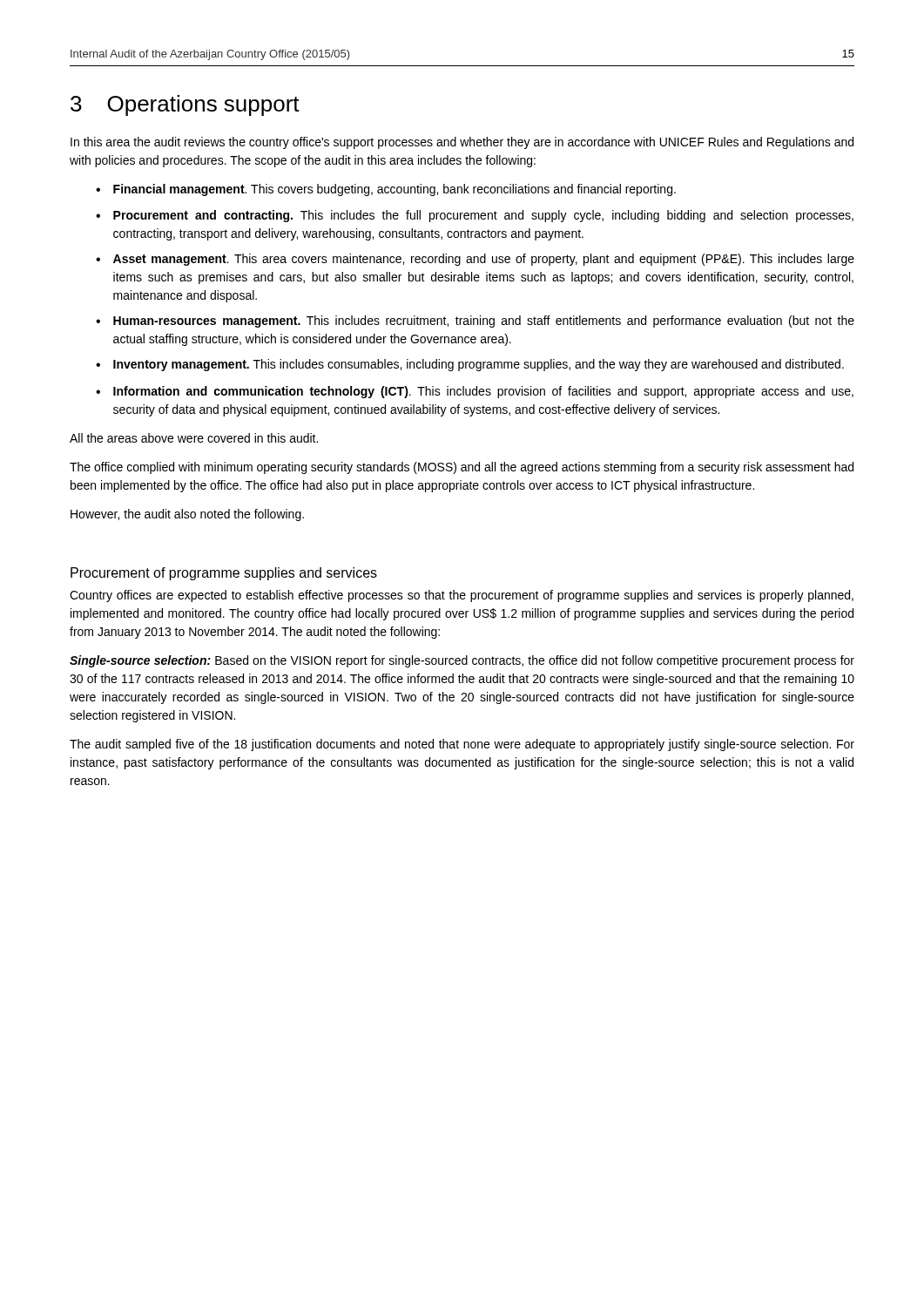Locate the list item with the text "Inventory management. This includes consumables, including"
The height and width of the screenshot is (1307, 924).
pyautogui.click(x=484, y=365)
